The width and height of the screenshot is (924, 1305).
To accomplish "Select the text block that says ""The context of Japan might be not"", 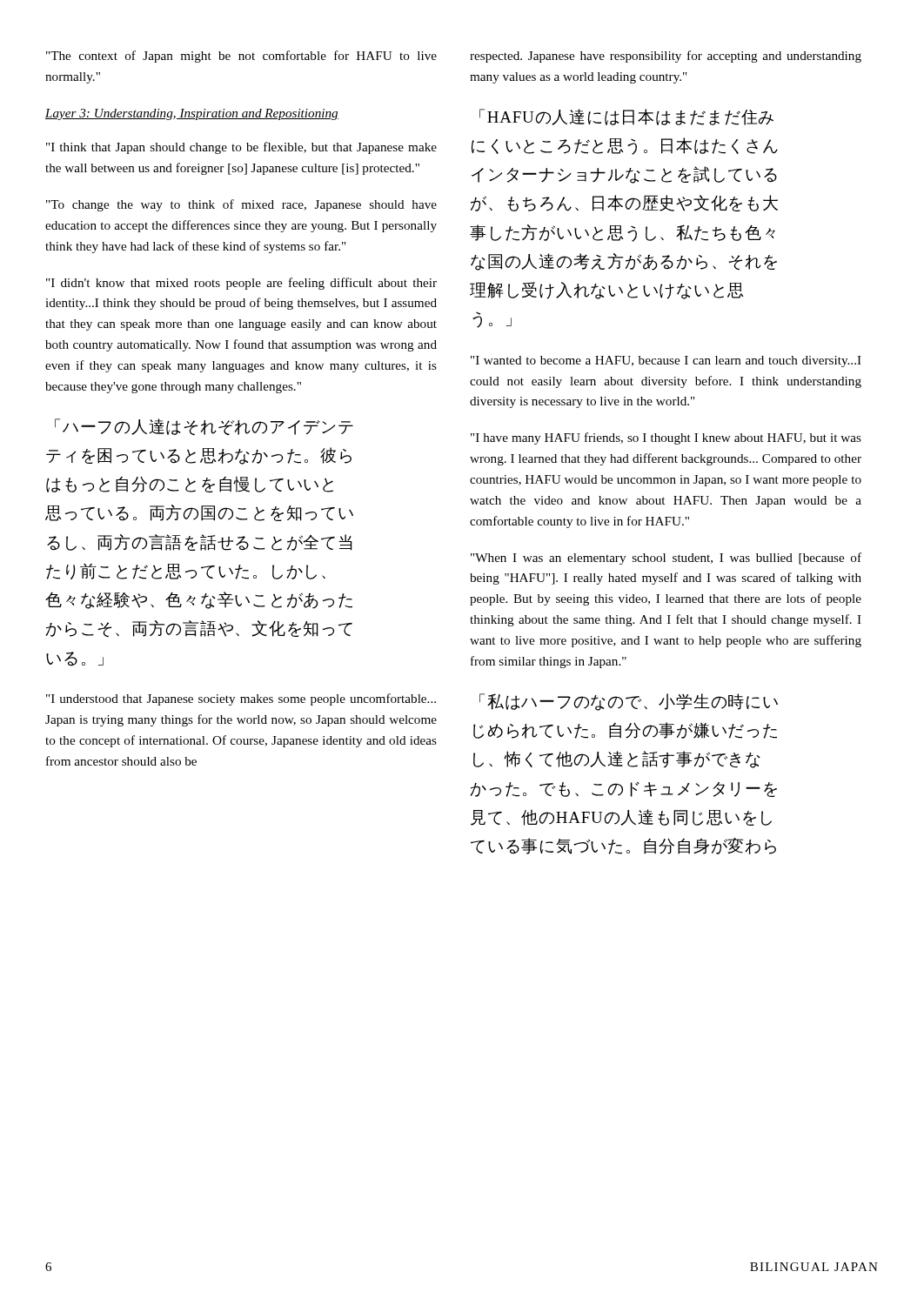I will 241,66.
